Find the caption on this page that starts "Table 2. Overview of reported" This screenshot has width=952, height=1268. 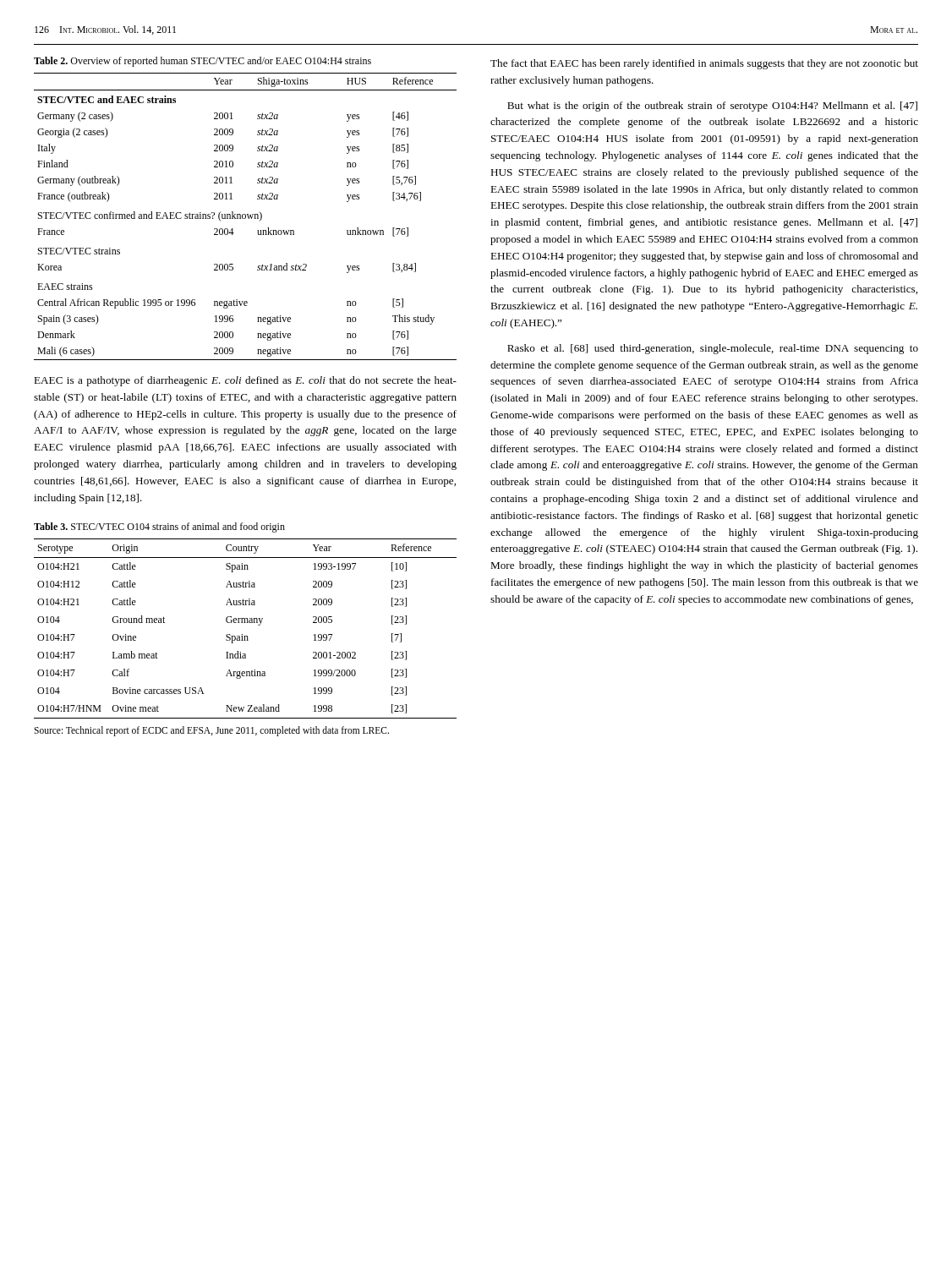203,61
